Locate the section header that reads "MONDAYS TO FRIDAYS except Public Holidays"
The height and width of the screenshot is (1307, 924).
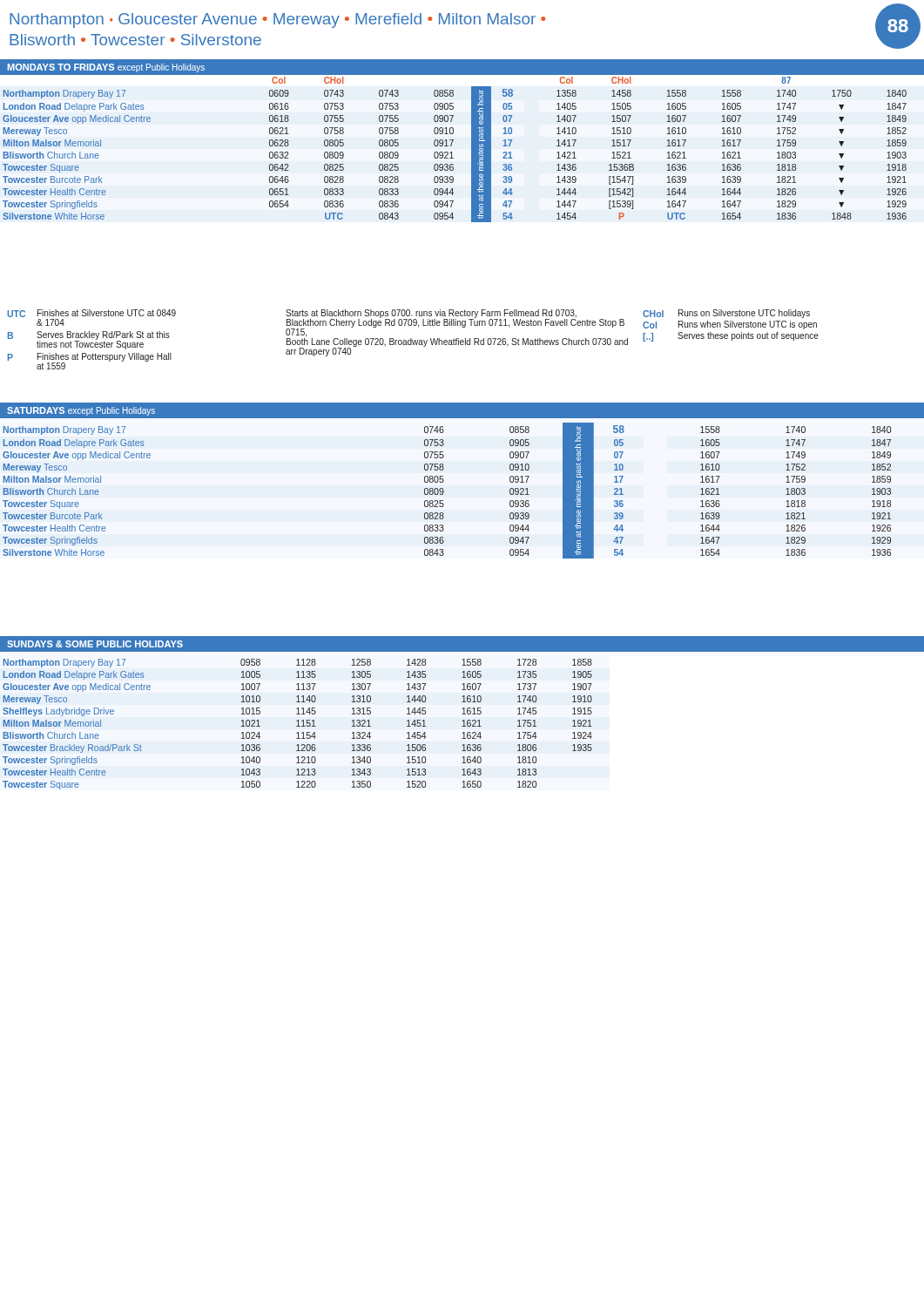pos(106,67)
